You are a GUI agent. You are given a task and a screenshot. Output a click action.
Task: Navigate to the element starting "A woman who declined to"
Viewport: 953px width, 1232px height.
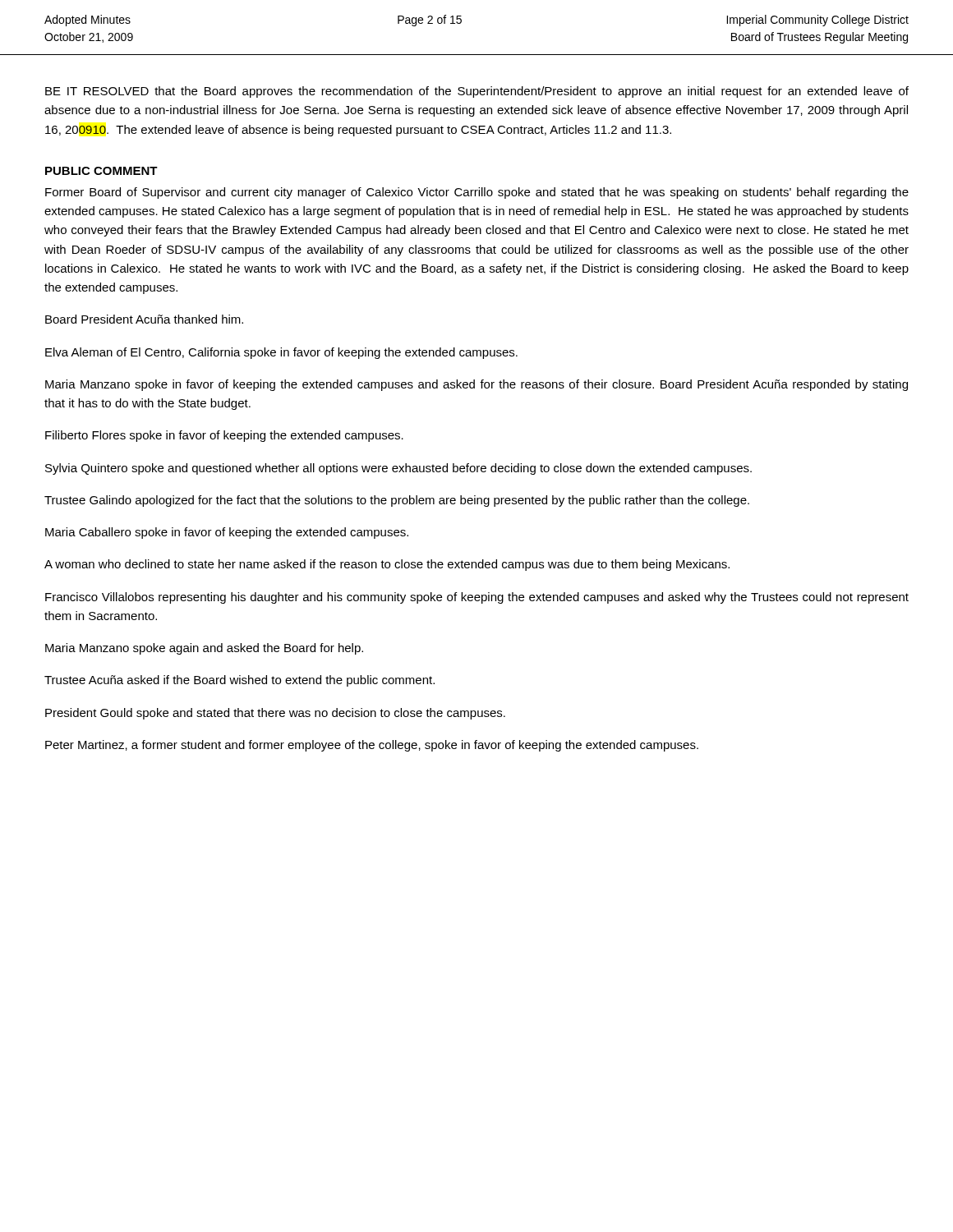click(388, 564)
